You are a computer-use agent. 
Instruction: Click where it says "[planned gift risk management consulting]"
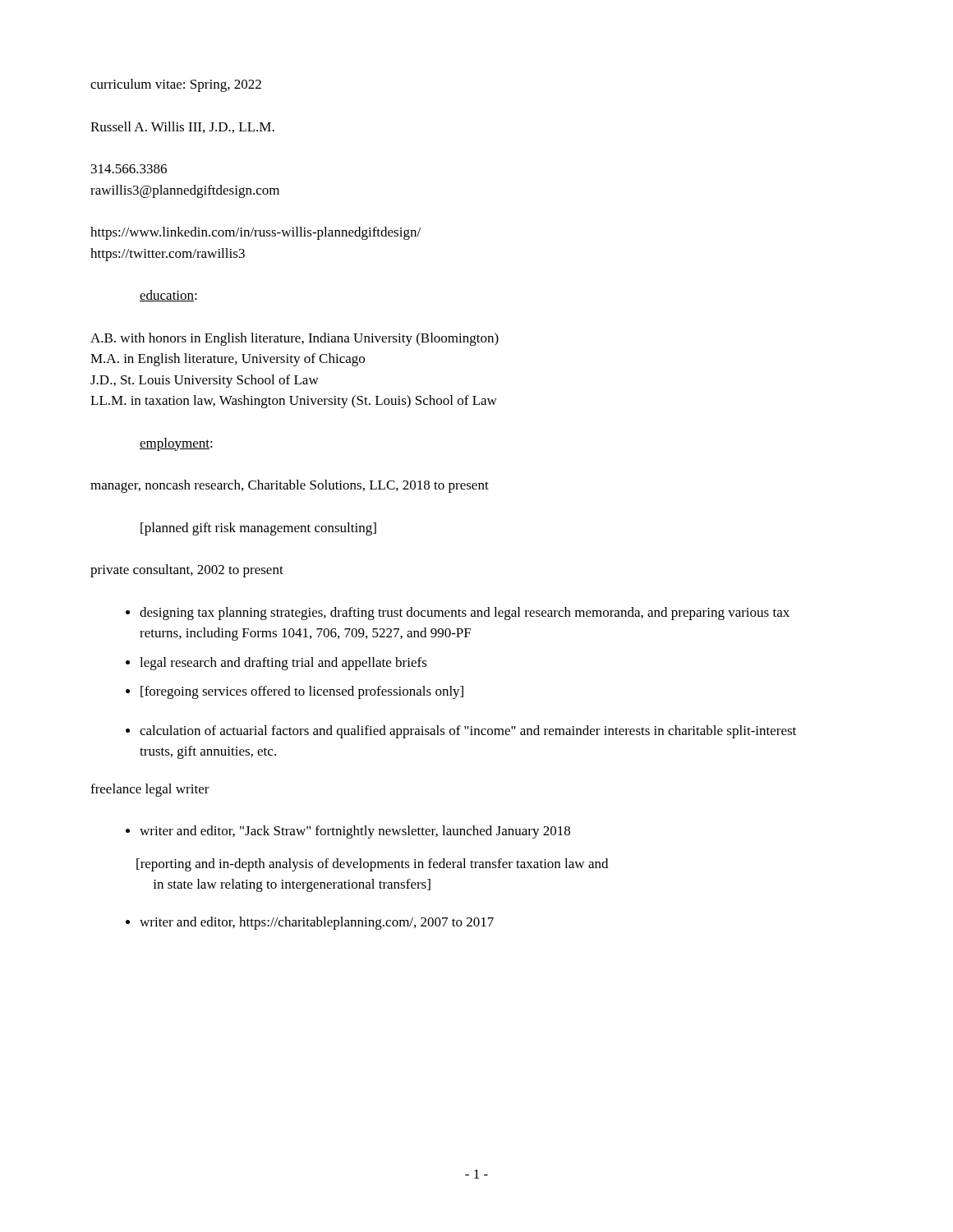click(258, 529)
